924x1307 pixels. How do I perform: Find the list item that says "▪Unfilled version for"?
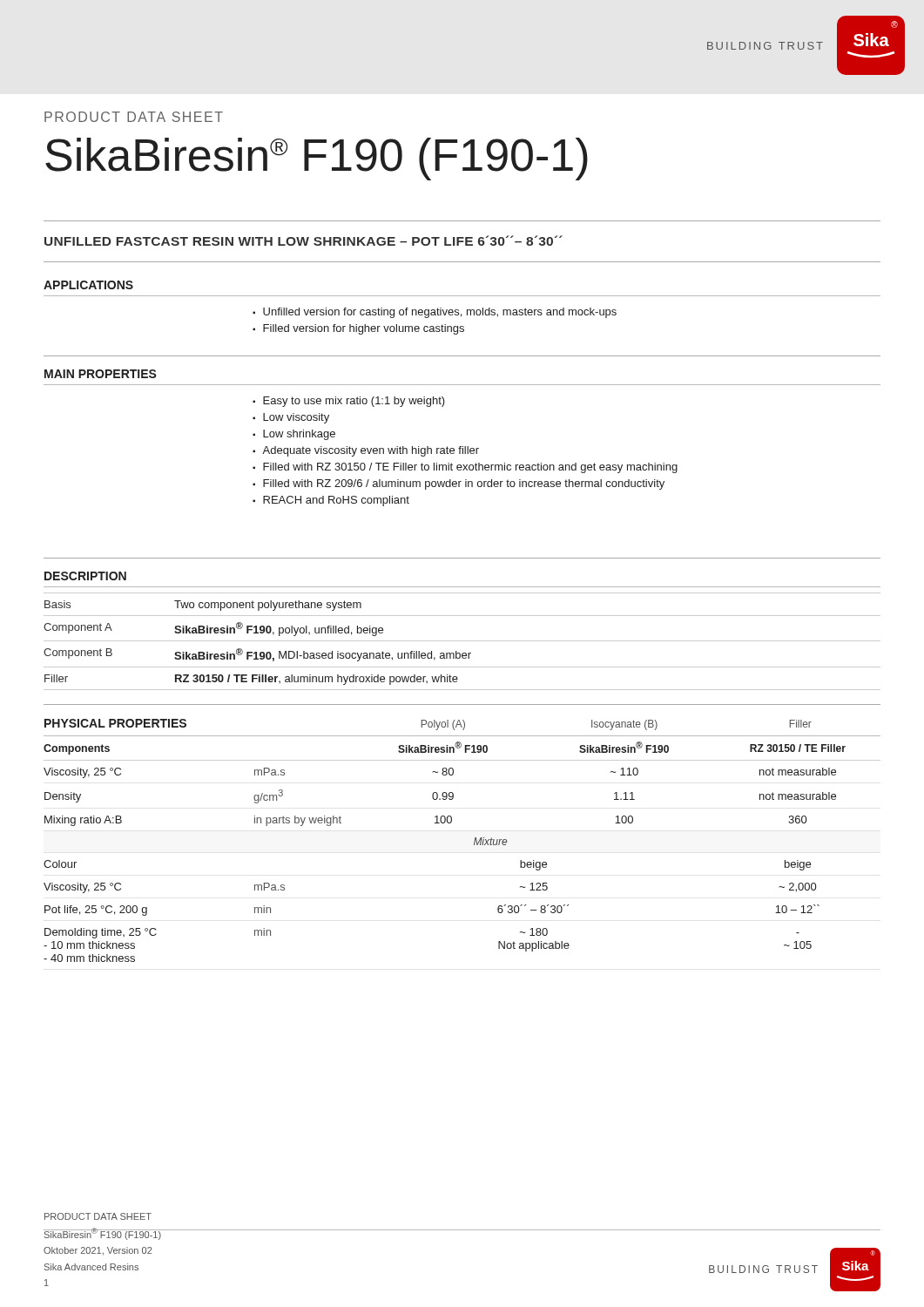(435, 311)
